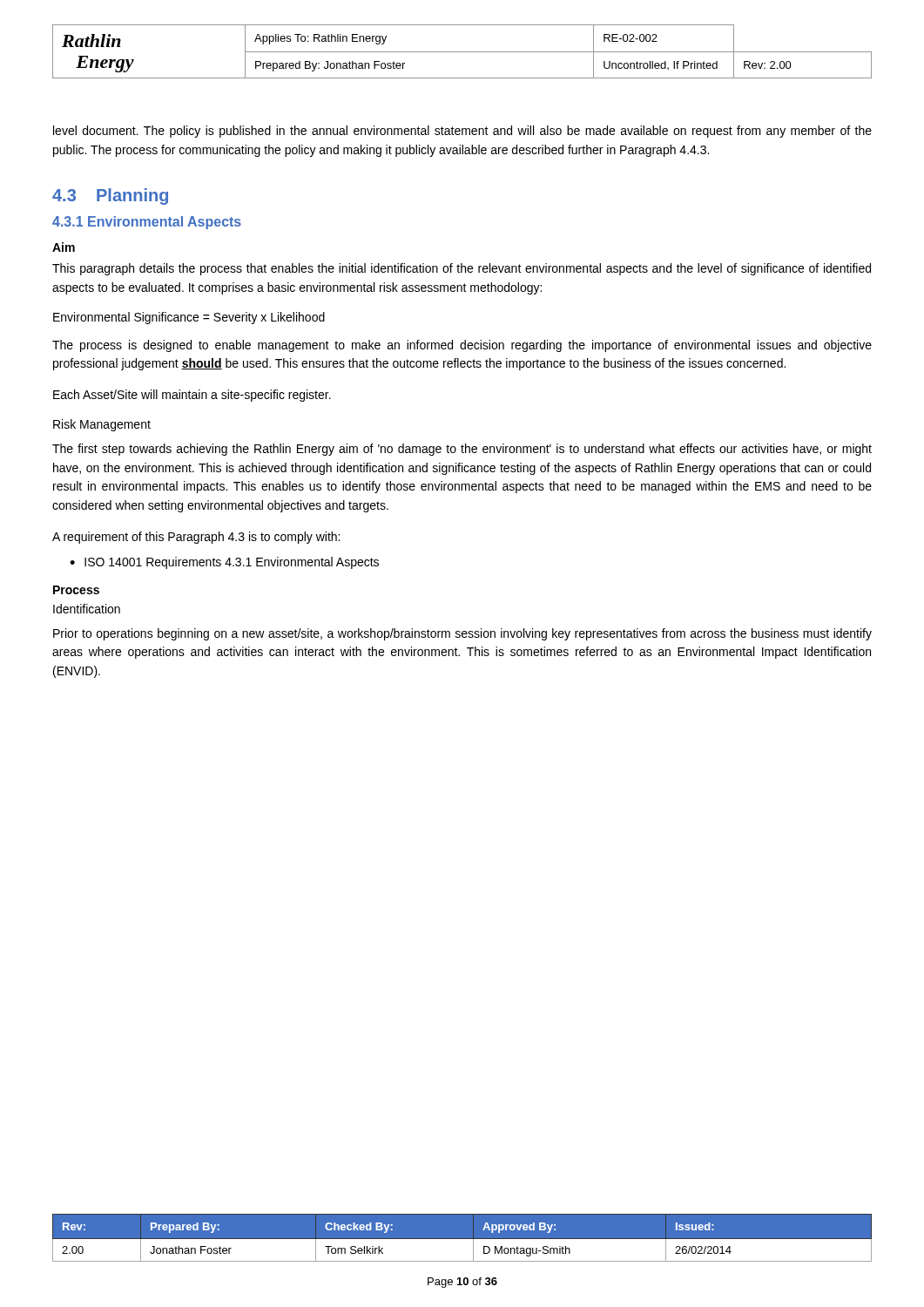The image size is (924, 1307).
Task: Select the region starting "This paragraph details the process"
Action: click(x=462, y=278)
